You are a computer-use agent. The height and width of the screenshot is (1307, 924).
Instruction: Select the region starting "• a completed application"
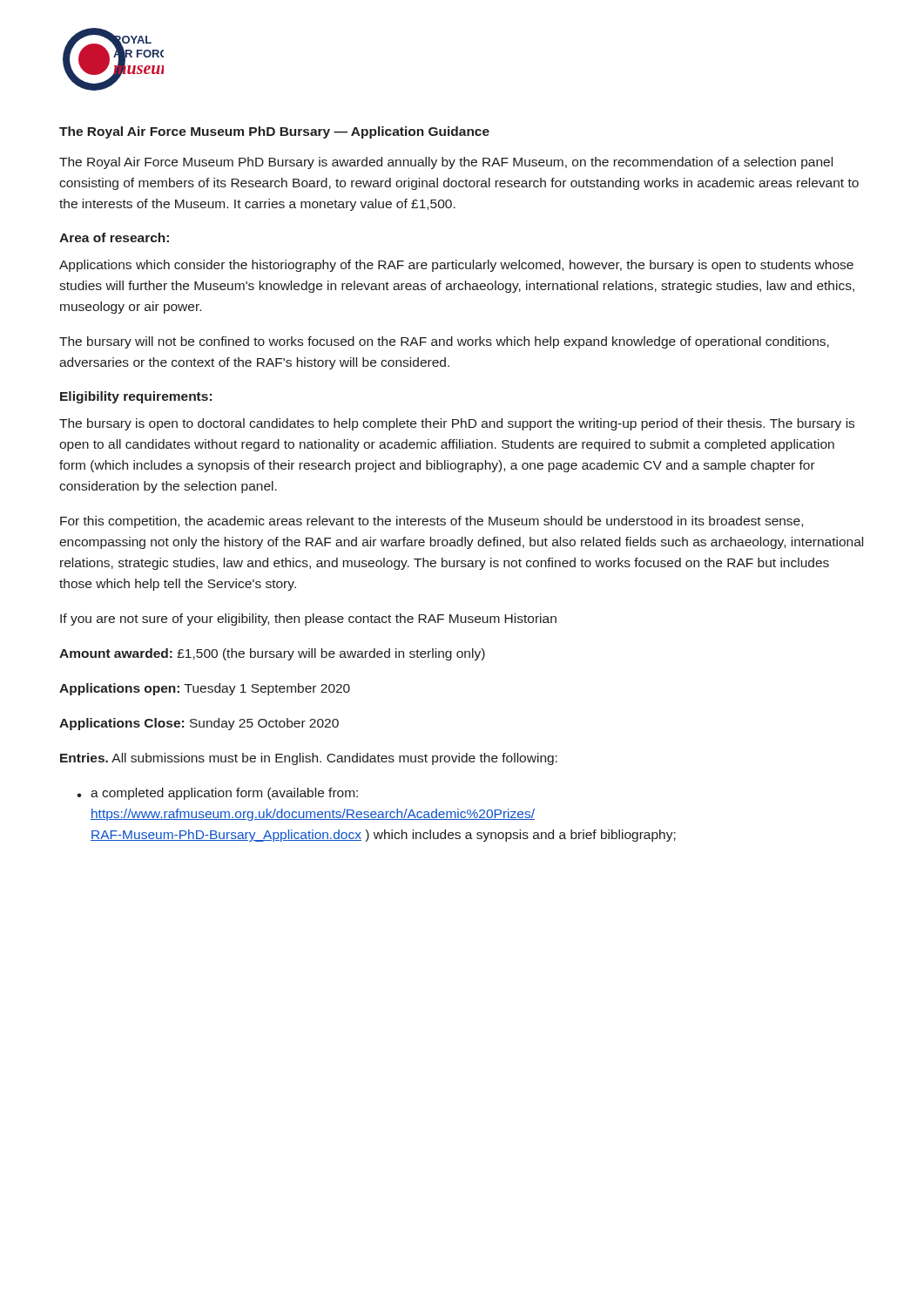pyautogui.click(x=377, y=814)
